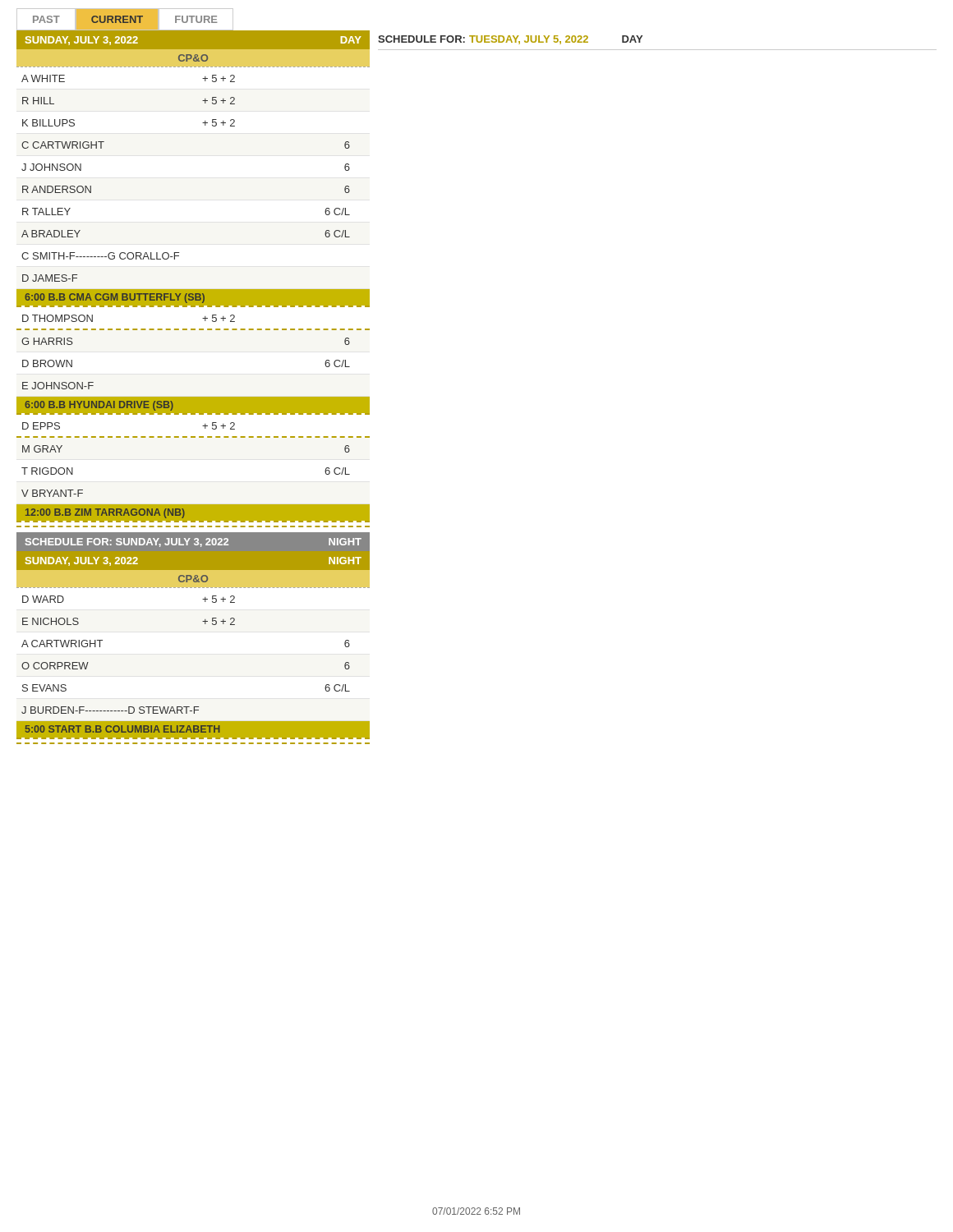Point to the region starting "R TALLEY 6 C/L"
953x1232 pixels.
click(46, 211)
